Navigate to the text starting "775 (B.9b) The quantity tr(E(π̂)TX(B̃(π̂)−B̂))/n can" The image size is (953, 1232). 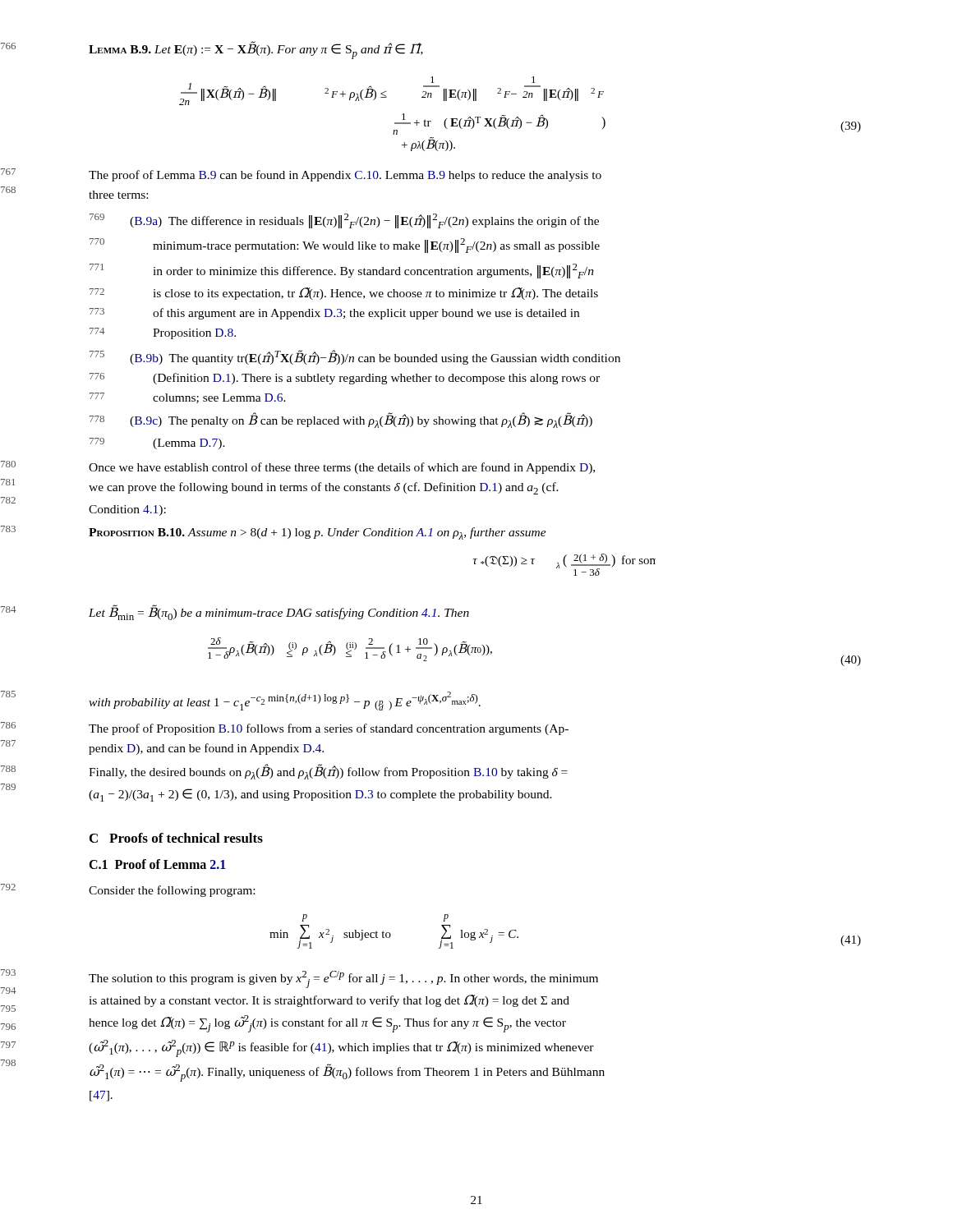pos(475,377)
